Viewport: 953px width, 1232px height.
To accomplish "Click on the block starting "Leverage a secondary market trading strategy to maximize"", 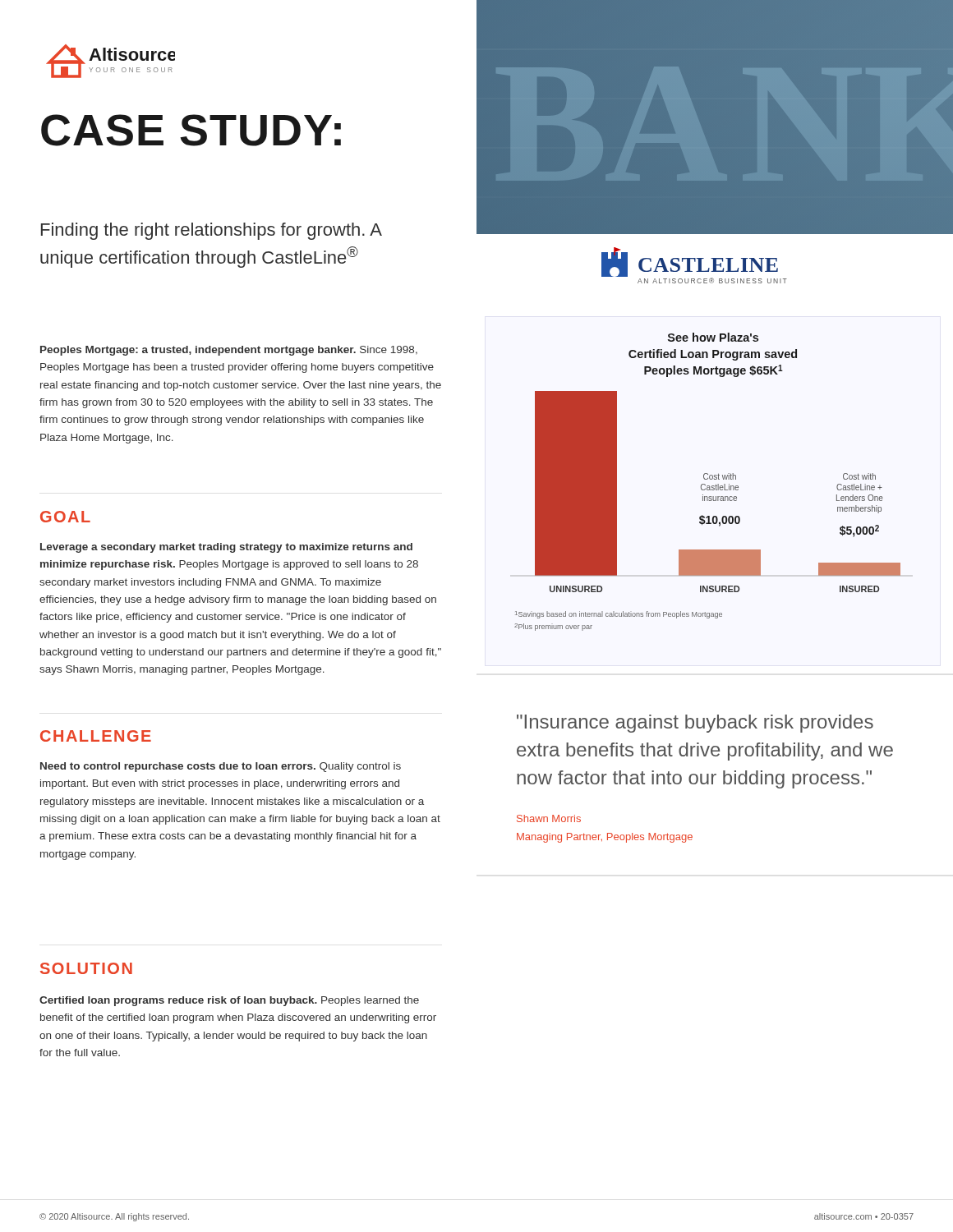I will tap(240, 608).
